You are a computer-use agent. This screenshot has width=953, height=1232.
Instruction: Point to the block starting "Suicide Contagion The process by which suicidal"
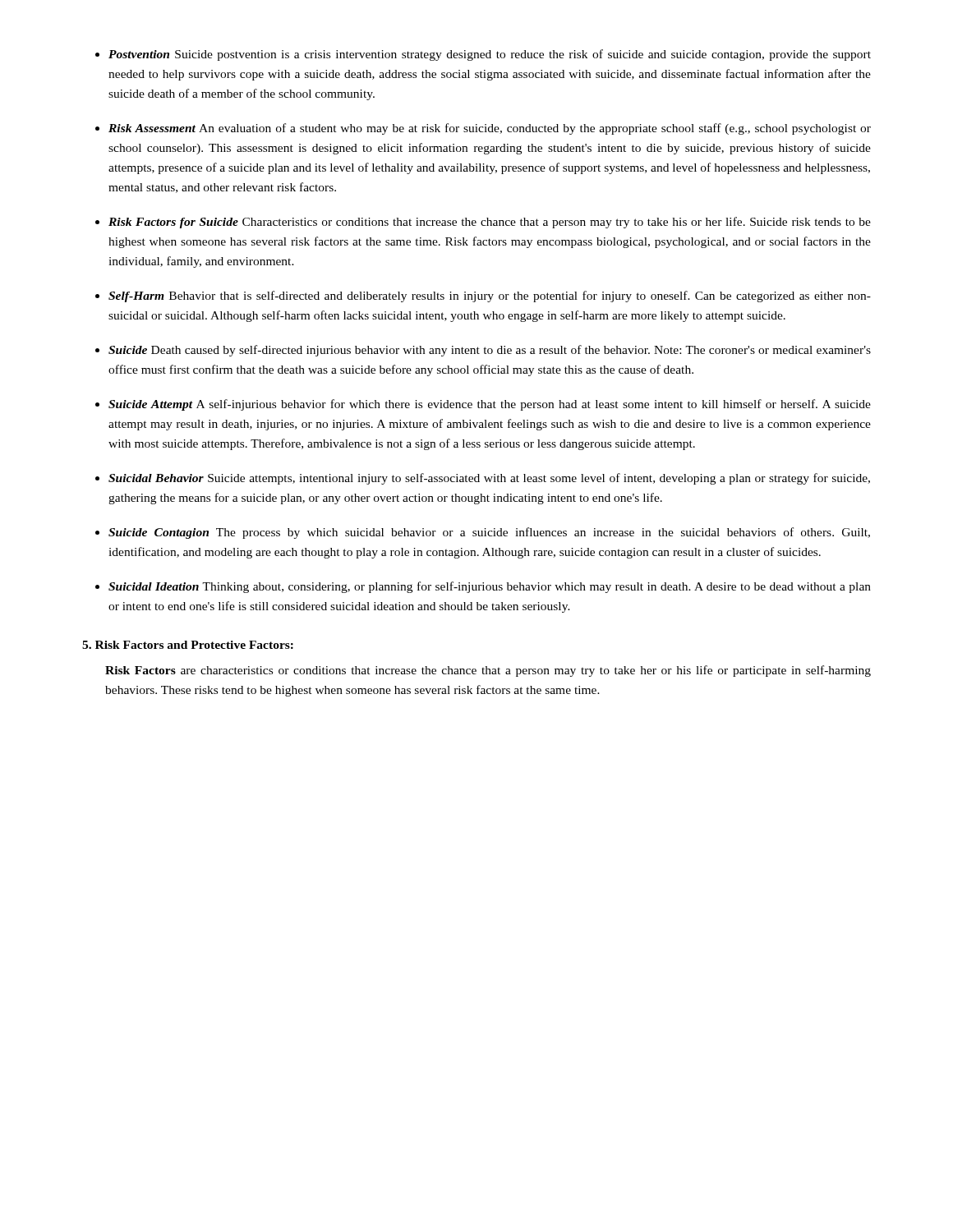(x=490, y=542)
